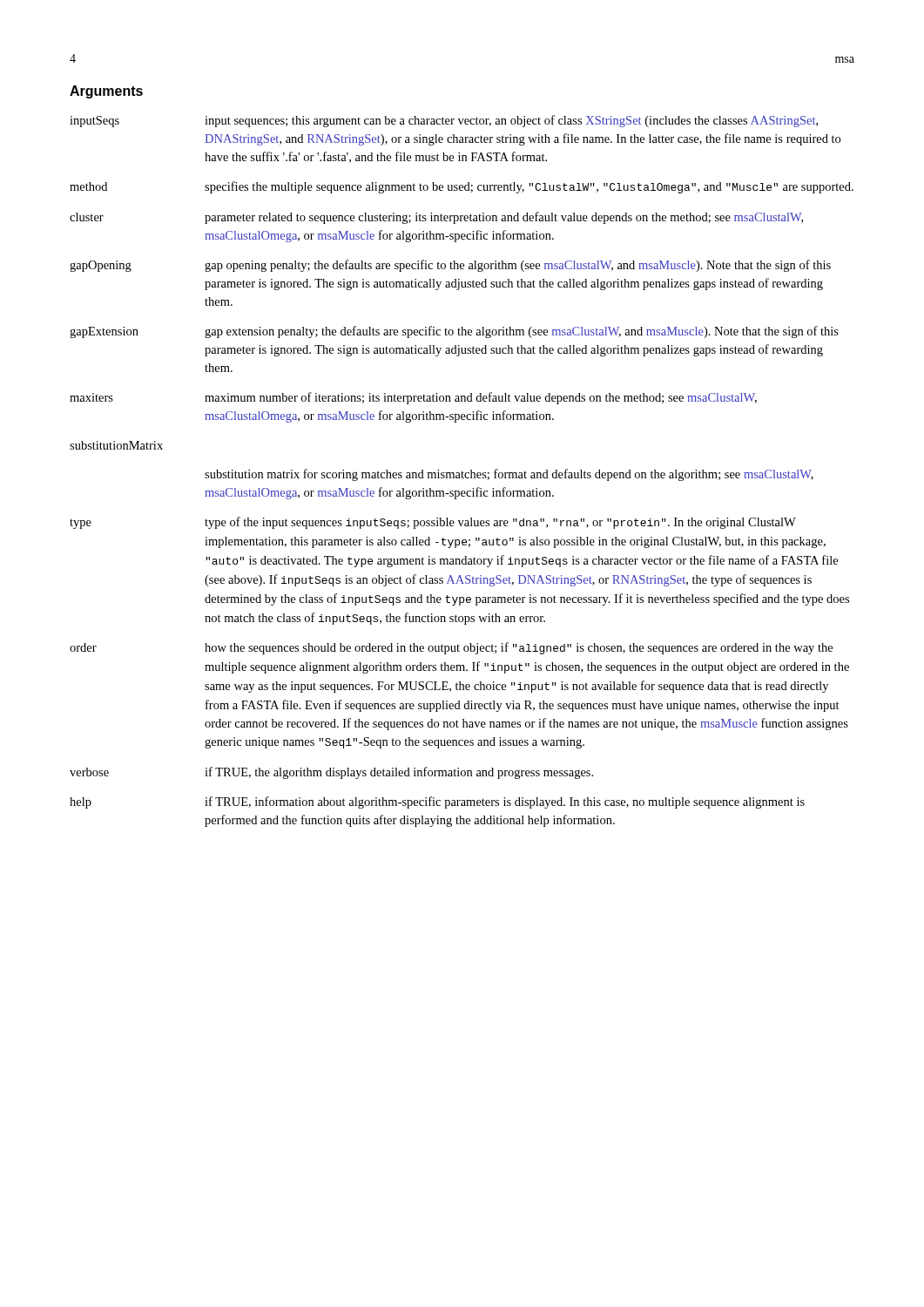924x1307 pixels.
Task: Where is the passage that starts "verbose if TRUE, the"?
Action: [x=462, y=778]
